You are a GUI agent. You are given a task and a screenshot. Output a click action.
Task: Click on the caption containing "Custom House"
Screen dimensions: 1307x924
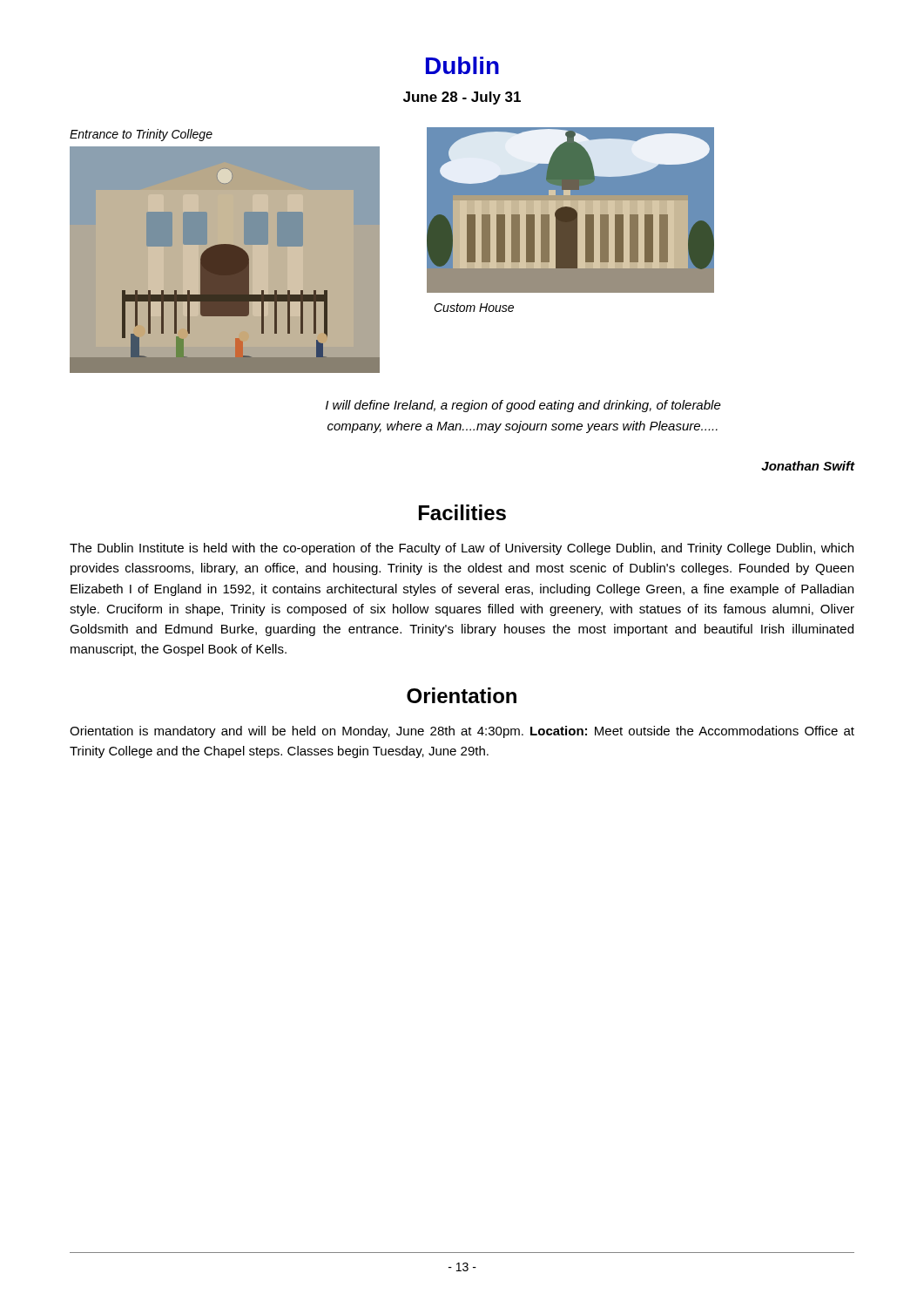[x=474, y=308]
